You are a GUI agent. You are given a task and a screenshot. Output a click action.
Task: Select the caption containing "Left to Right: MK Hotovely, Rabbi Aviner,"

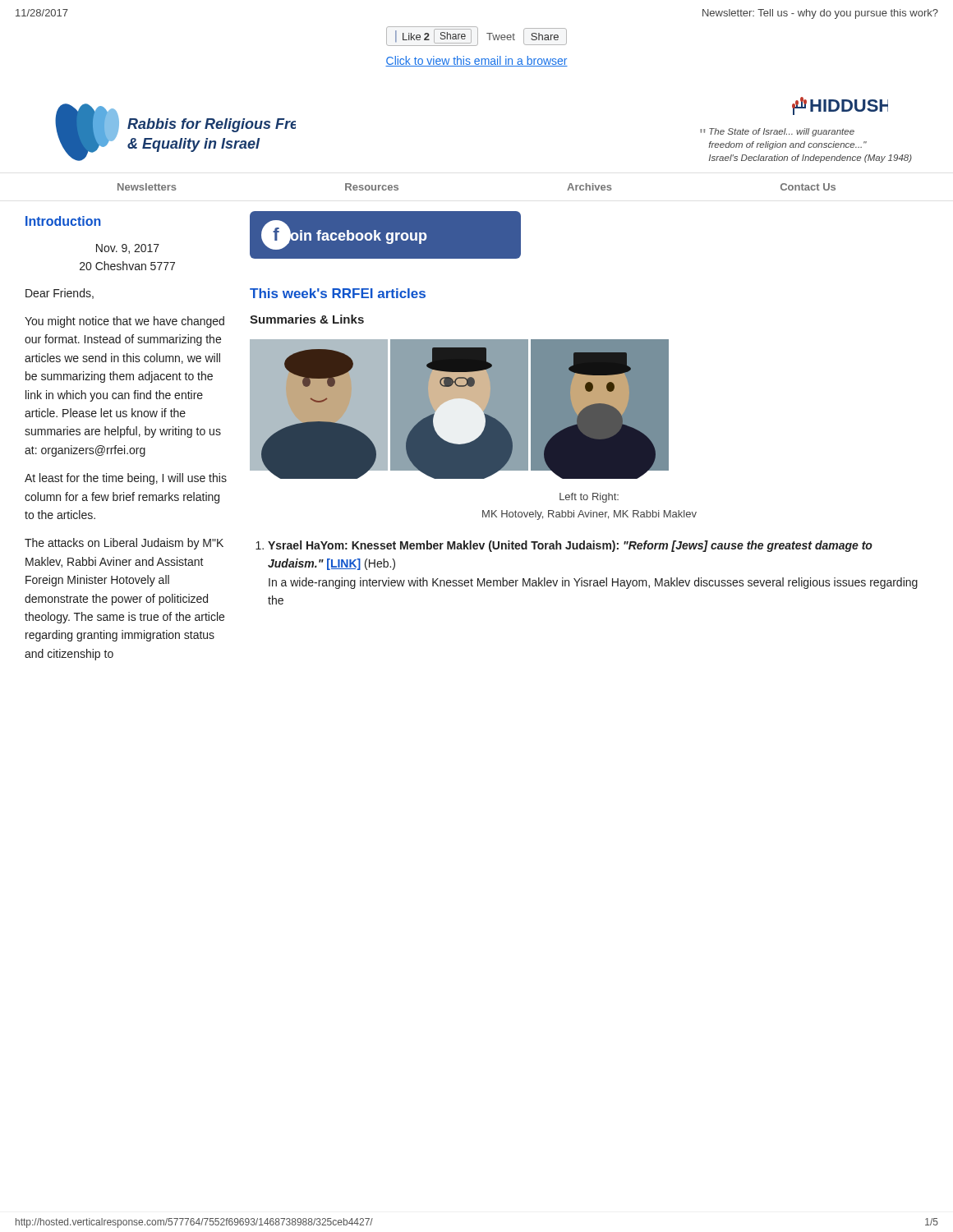coord(589,505)
